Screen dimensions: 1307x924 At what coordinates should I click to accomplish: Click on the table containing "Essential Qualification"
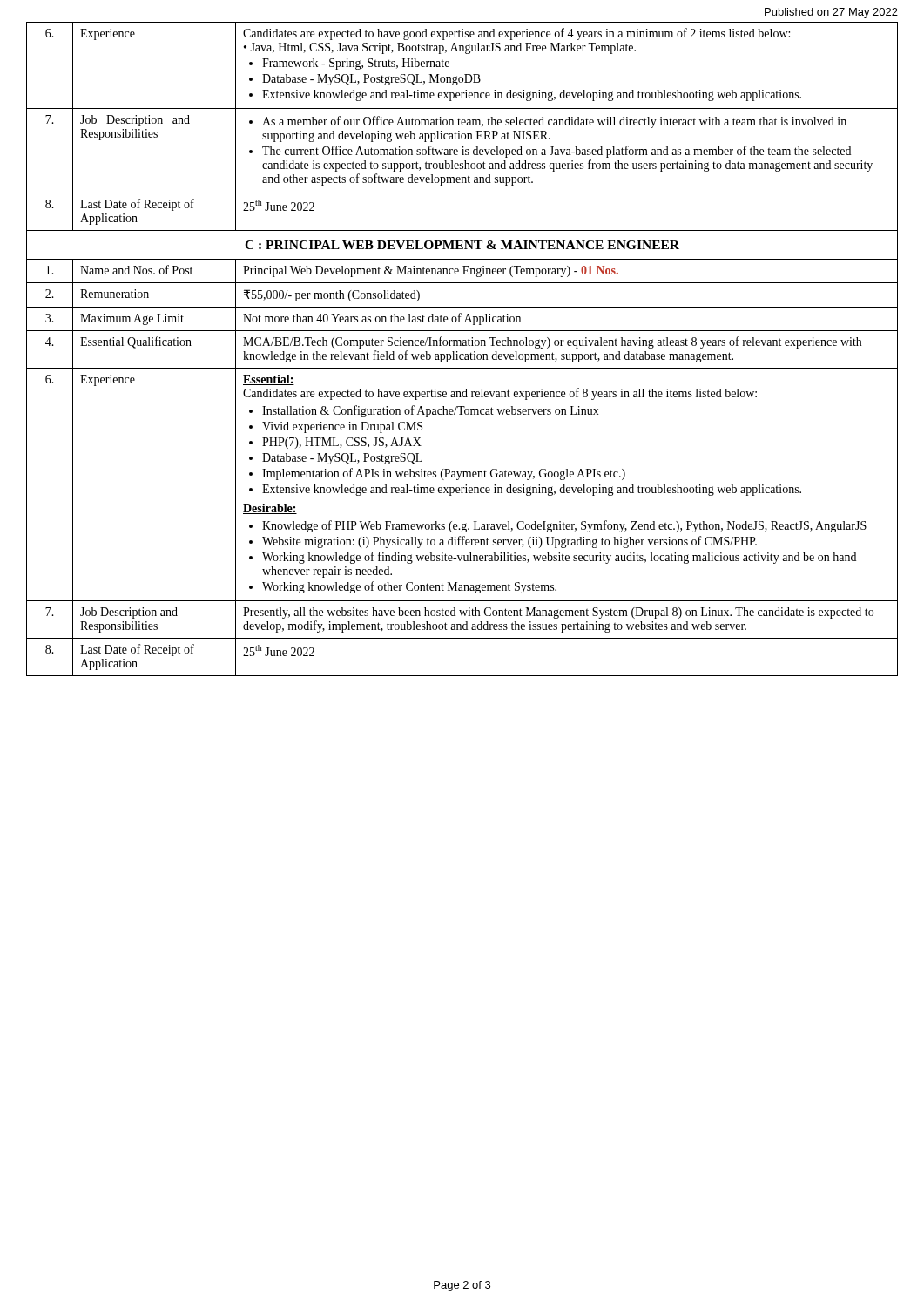[462, 349]
